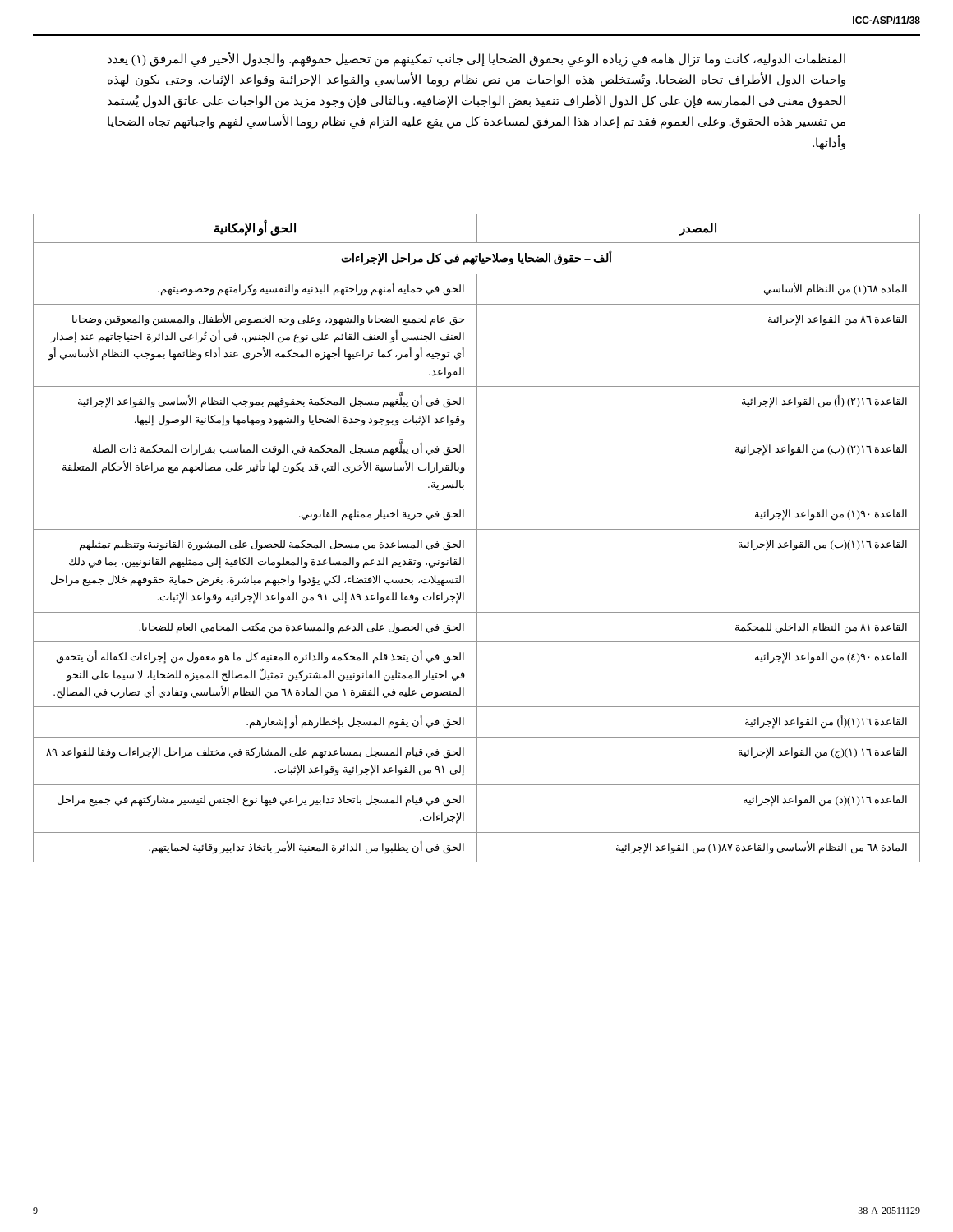Screen dimensions: 1232x953
Task: Locate the table
Action: click(x=476, y=698)
